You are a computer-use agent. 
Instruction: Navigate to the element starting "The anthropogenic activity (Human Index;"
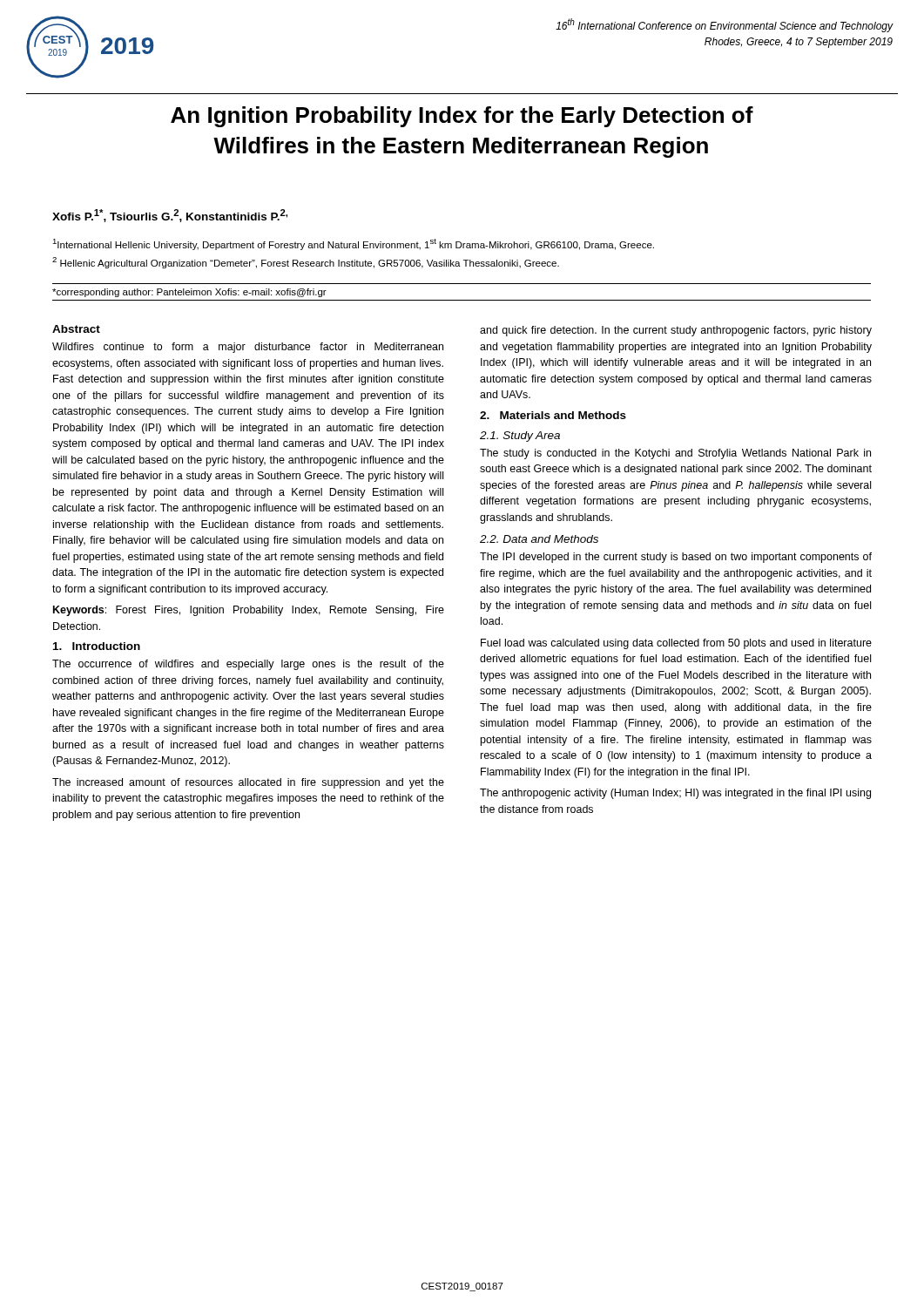tap(676, 801)
